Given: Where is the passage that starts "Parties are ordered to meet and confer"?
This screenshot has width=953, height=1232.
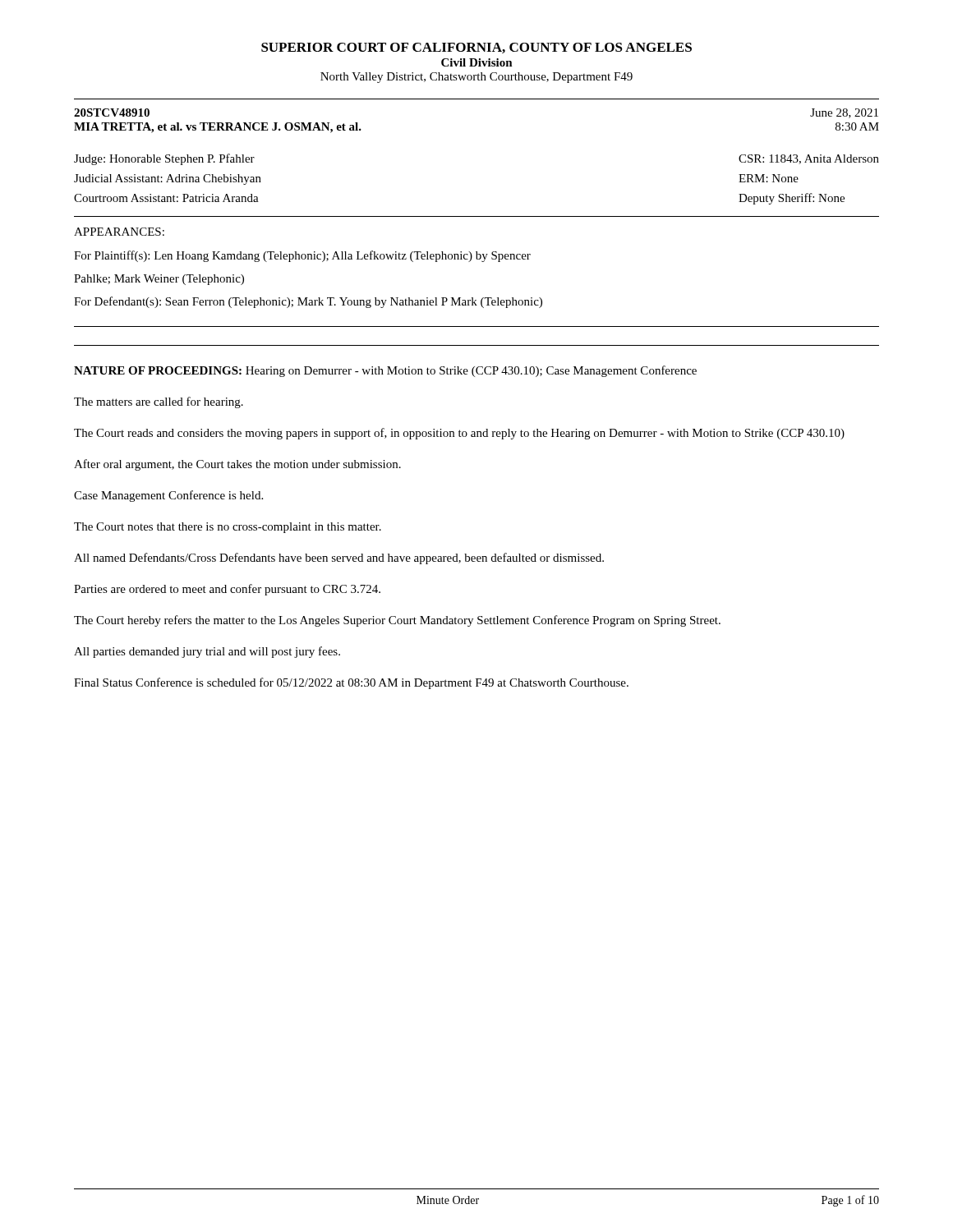Looking at the screenshot, I should [228, 589].
